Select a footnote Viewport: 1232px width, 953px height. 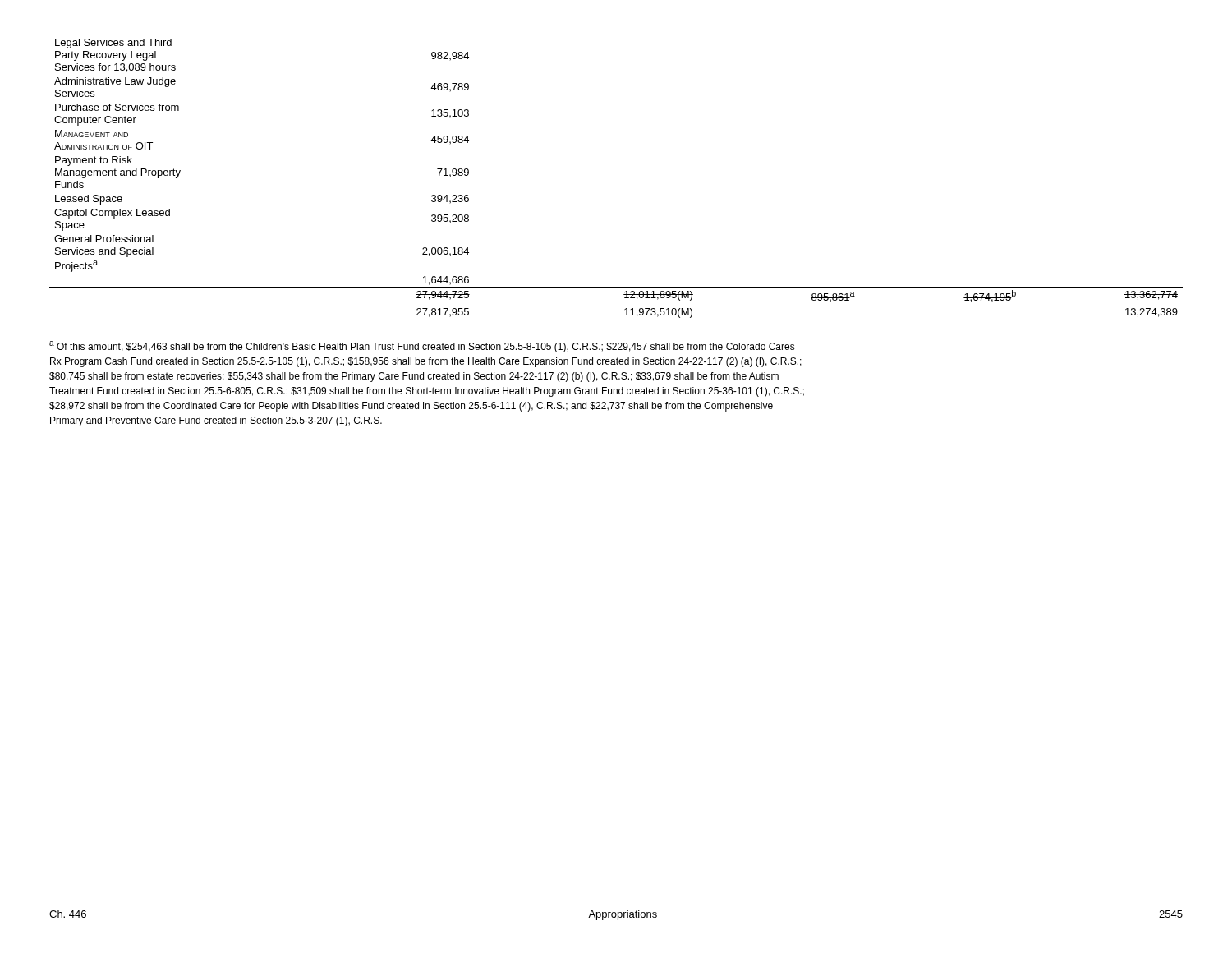(427, 382)
